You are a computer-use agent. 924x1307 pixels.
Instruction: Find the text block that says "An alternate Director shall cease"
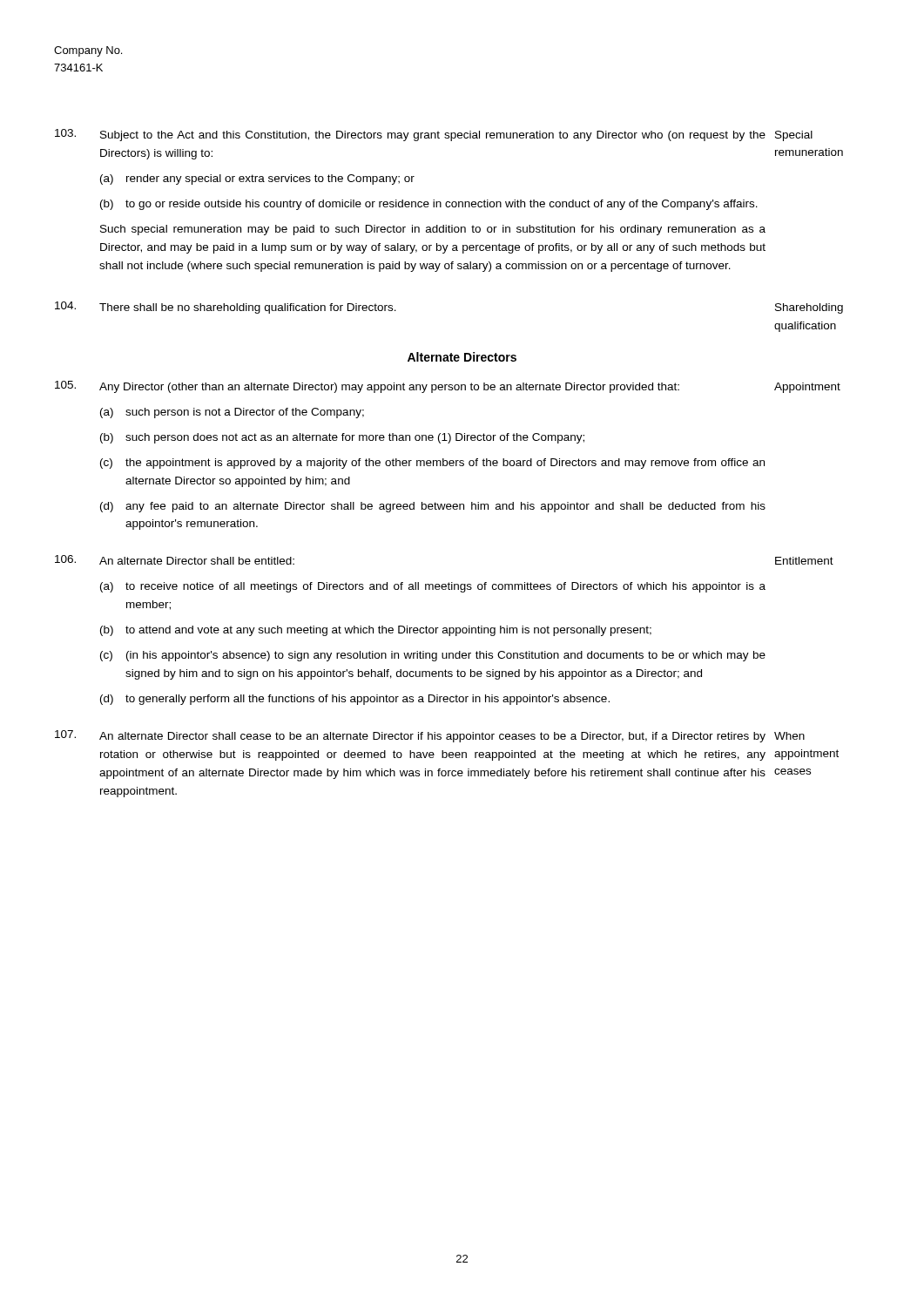(x=462, y=764)
